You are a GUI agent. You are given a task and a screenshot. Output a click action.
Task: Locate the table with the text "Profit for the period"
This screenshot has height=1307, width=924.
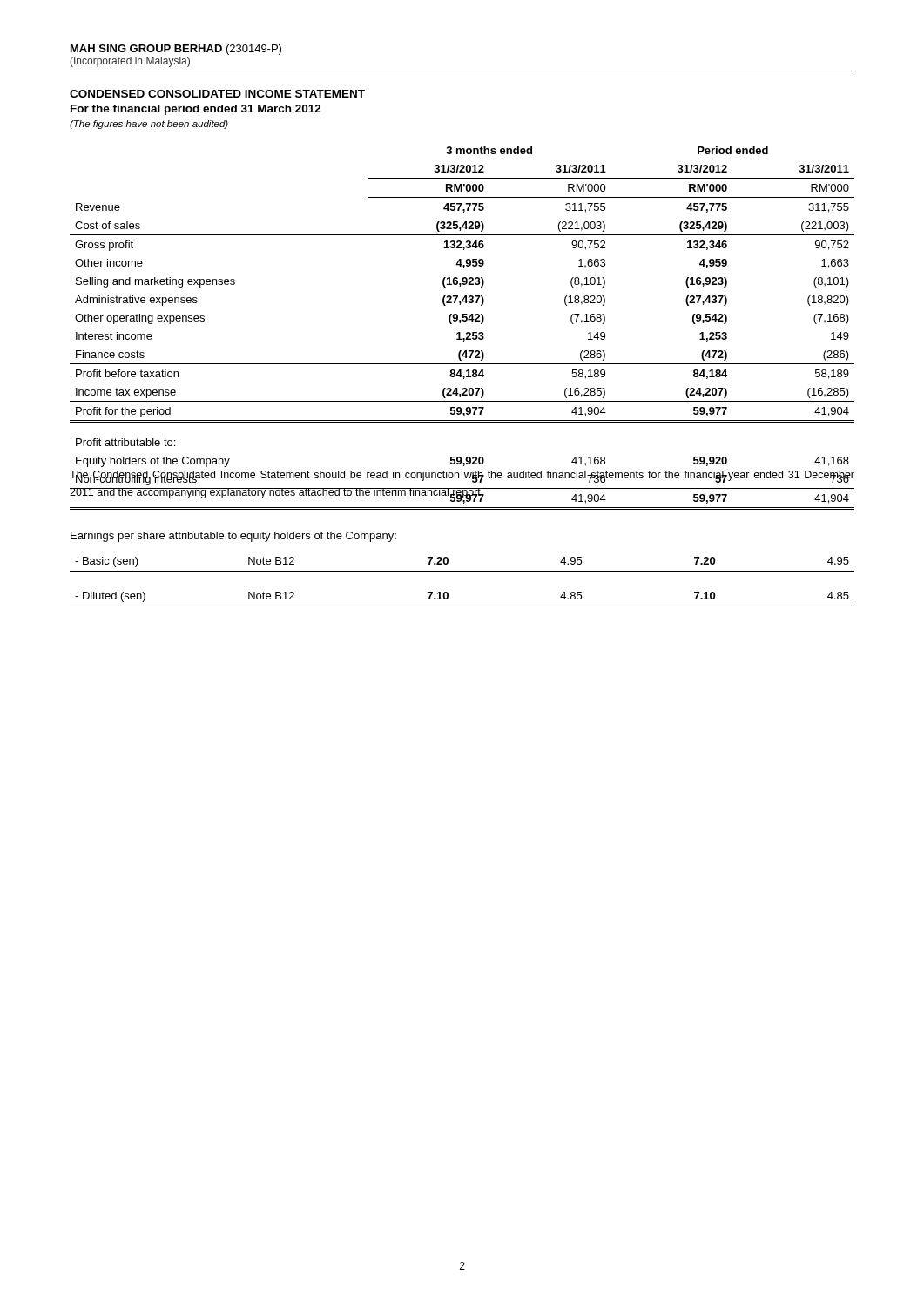(462, 325)
